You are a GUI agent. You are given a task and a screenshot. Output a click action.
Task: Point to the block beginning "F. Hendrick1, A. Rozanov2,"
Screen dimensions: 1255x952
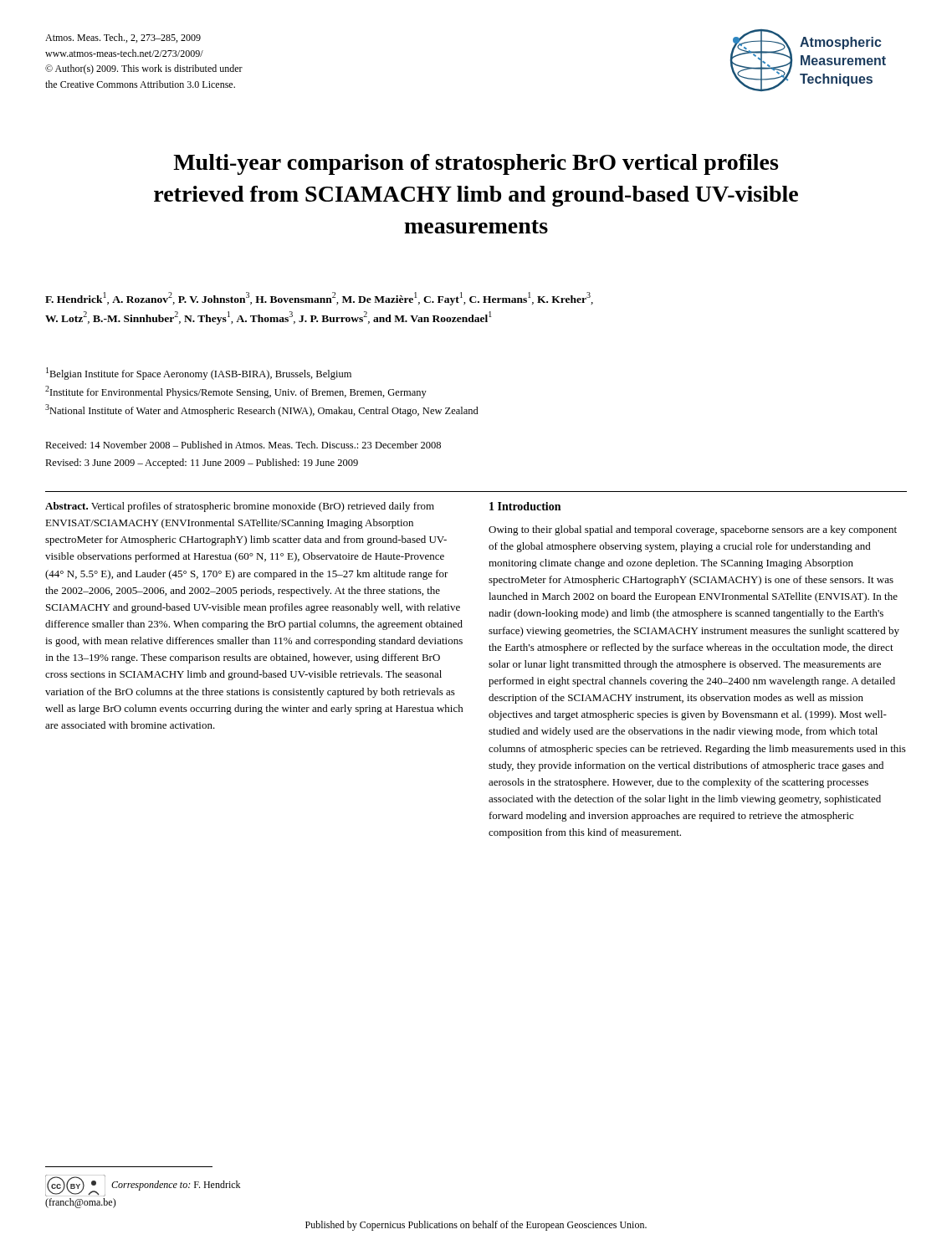[x=319, y=307]
